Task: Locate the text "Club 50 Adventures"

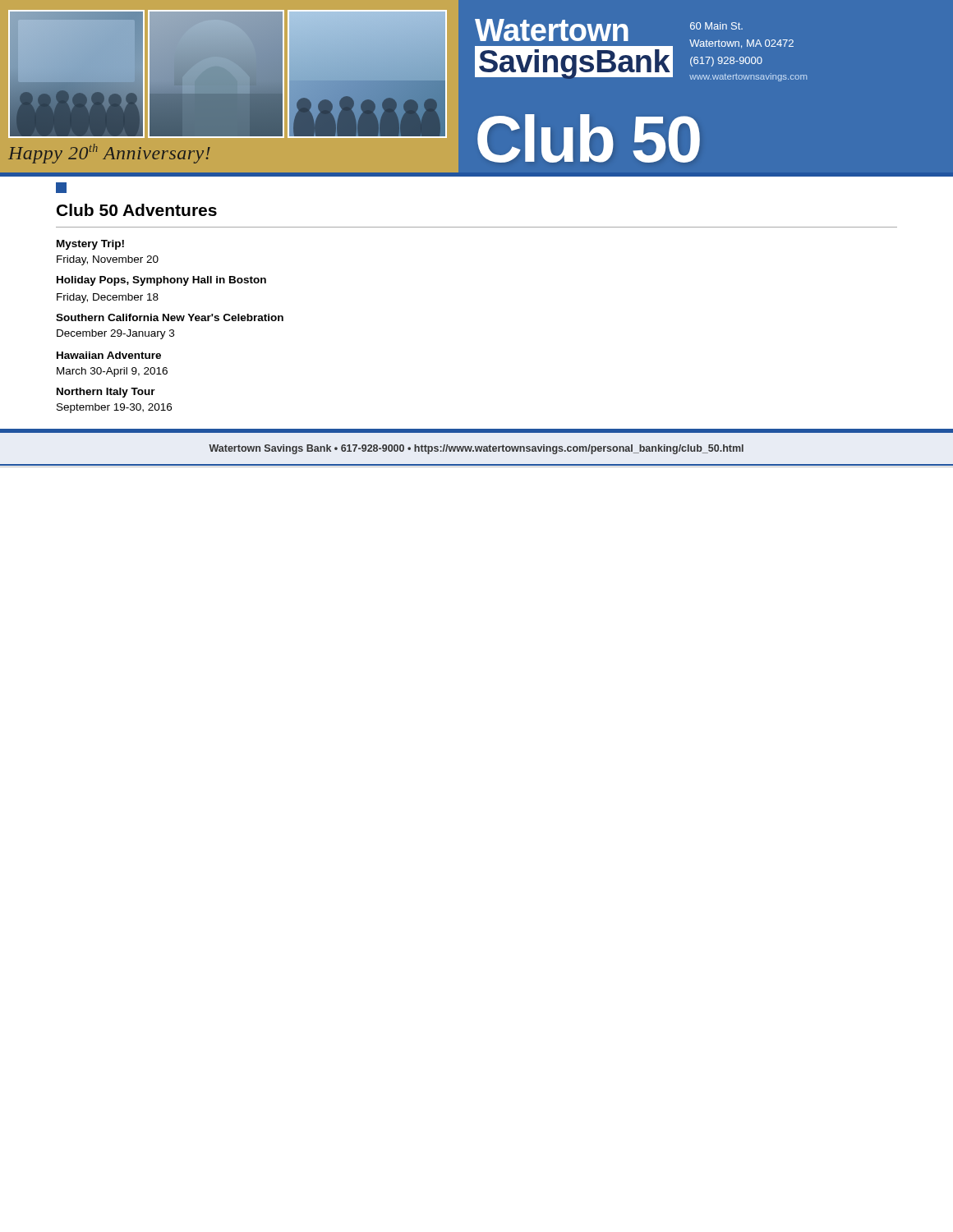Action: (137, 210)
